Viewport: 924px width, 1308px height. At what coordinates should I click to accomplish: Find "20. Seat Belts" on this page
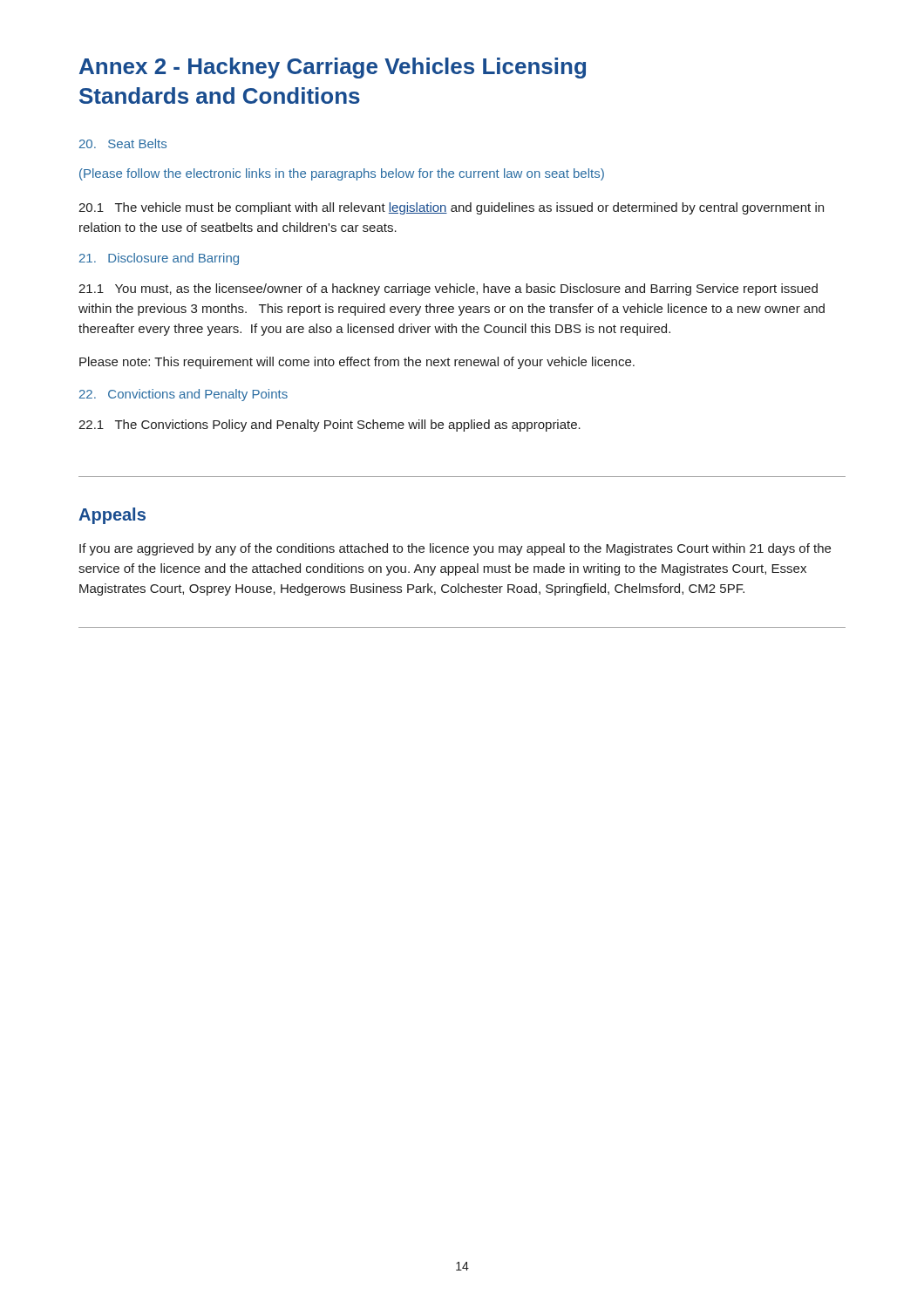click(123, 143)
